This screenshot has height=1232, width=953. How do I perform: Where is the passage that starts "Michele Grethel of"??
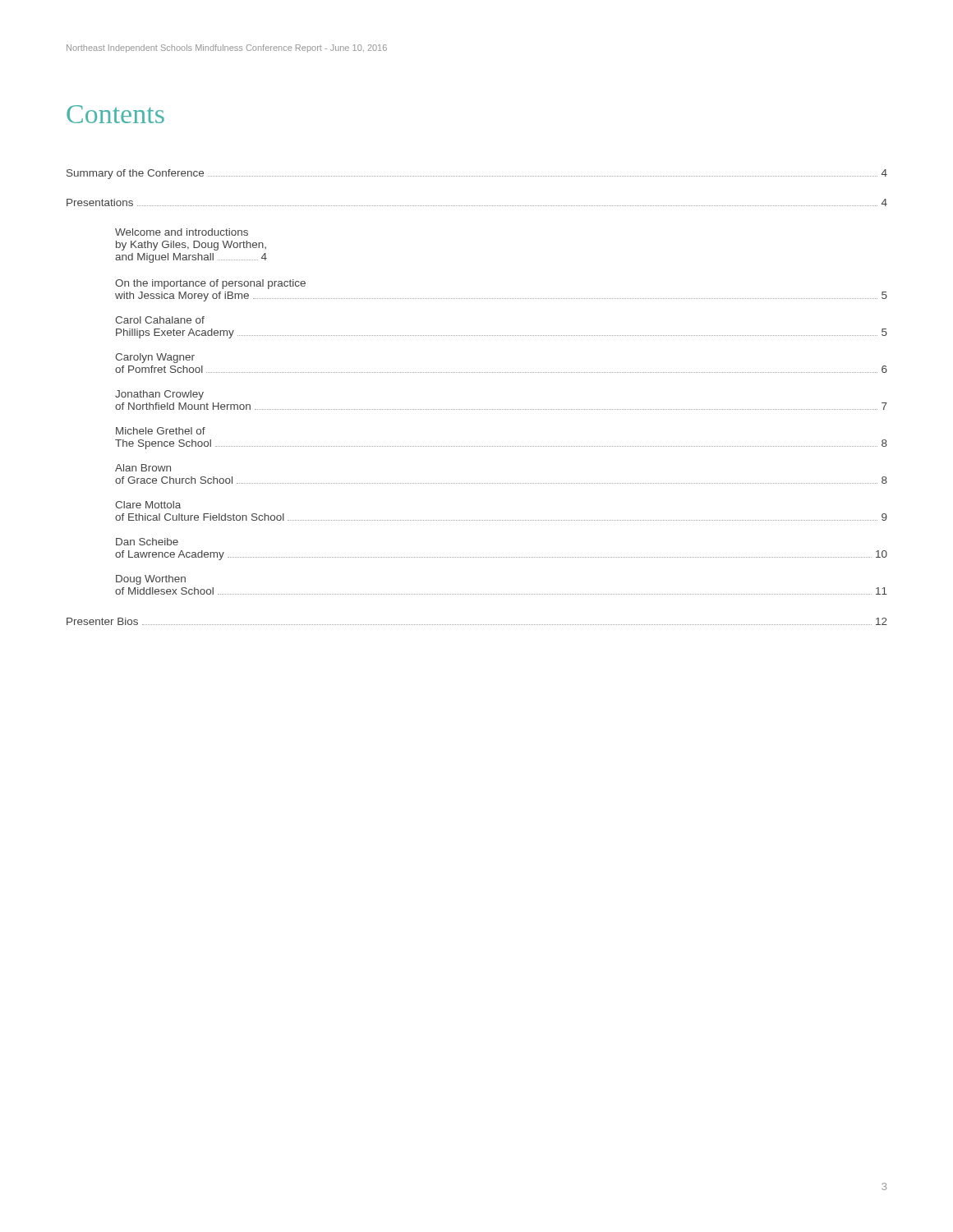(x=501, y=438)
